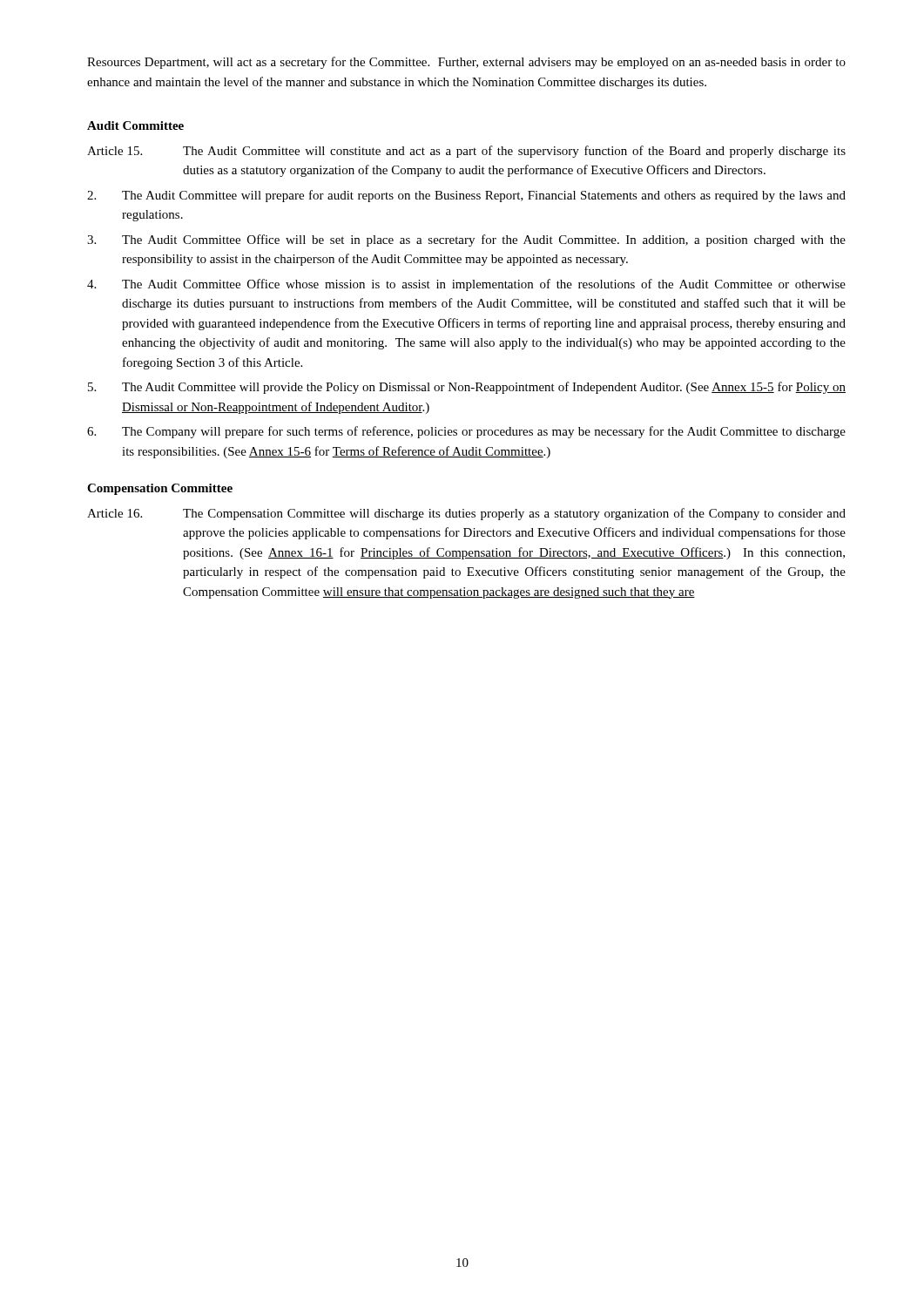Viewport: 924px width, 1307px height.
Task: Find the list item with the text "2. The Audit Committee will prepare for"
Action: pos(466,205)
